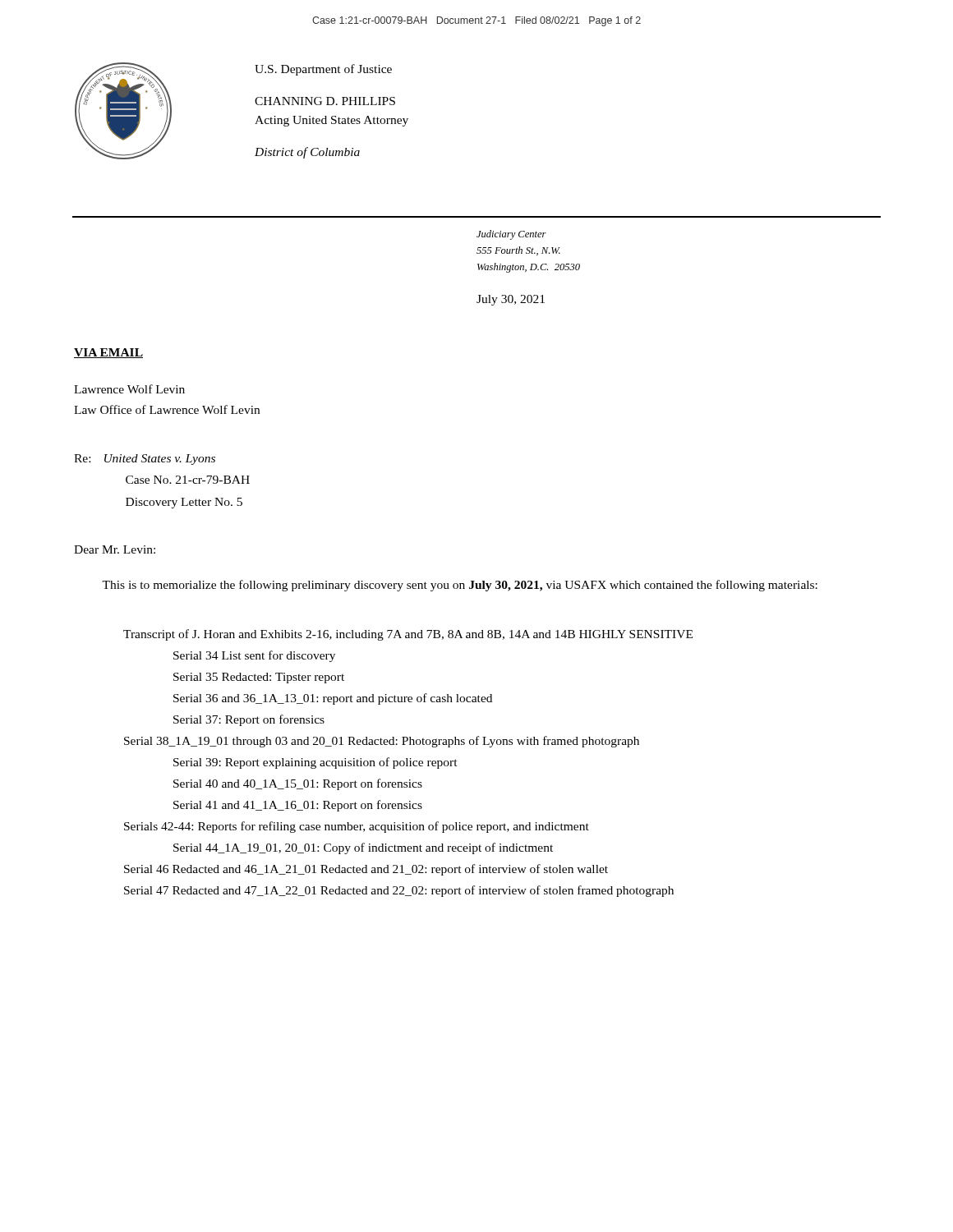Locate the list item that says "Serial 47 Redacted and 47_1A_22_01"
Image resolution: width=953 pixels, height=1232 pixels.
click(399, 890)
